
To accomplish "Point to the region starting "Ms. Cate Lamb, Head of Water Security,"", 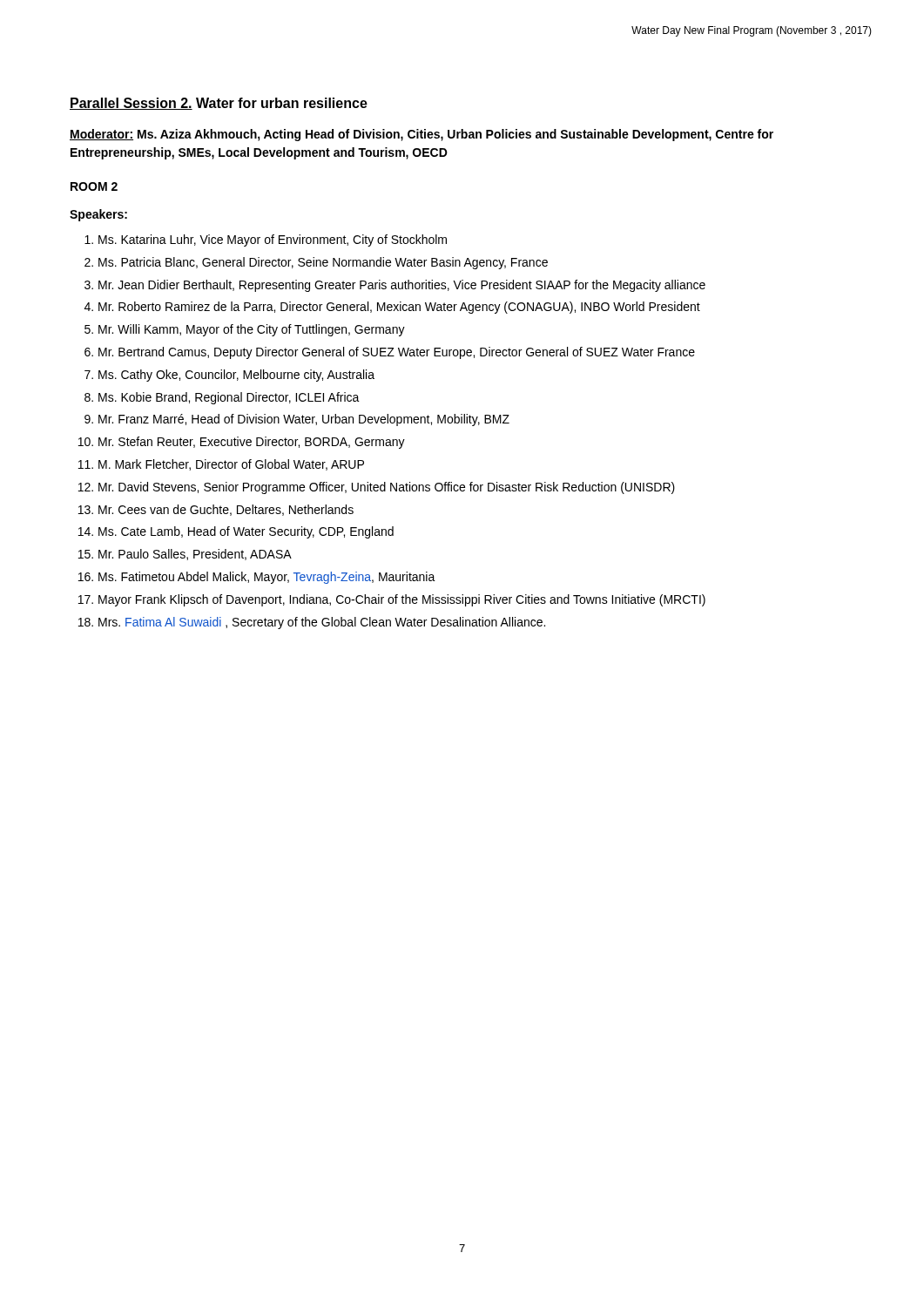I will [x=246, y=532].
